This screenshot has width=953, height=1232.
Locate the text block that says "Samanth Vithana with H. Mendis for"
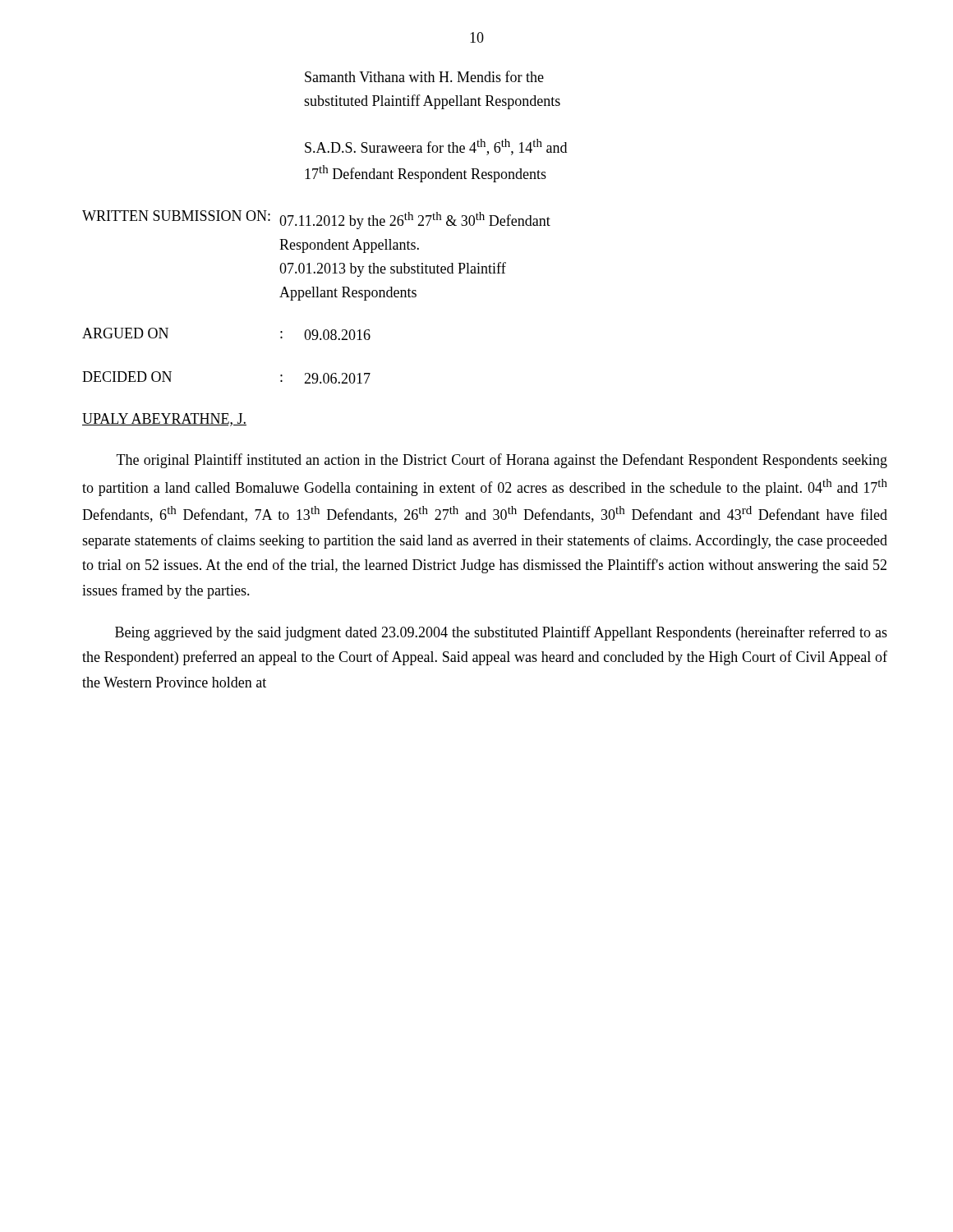[x=432, y=89]
